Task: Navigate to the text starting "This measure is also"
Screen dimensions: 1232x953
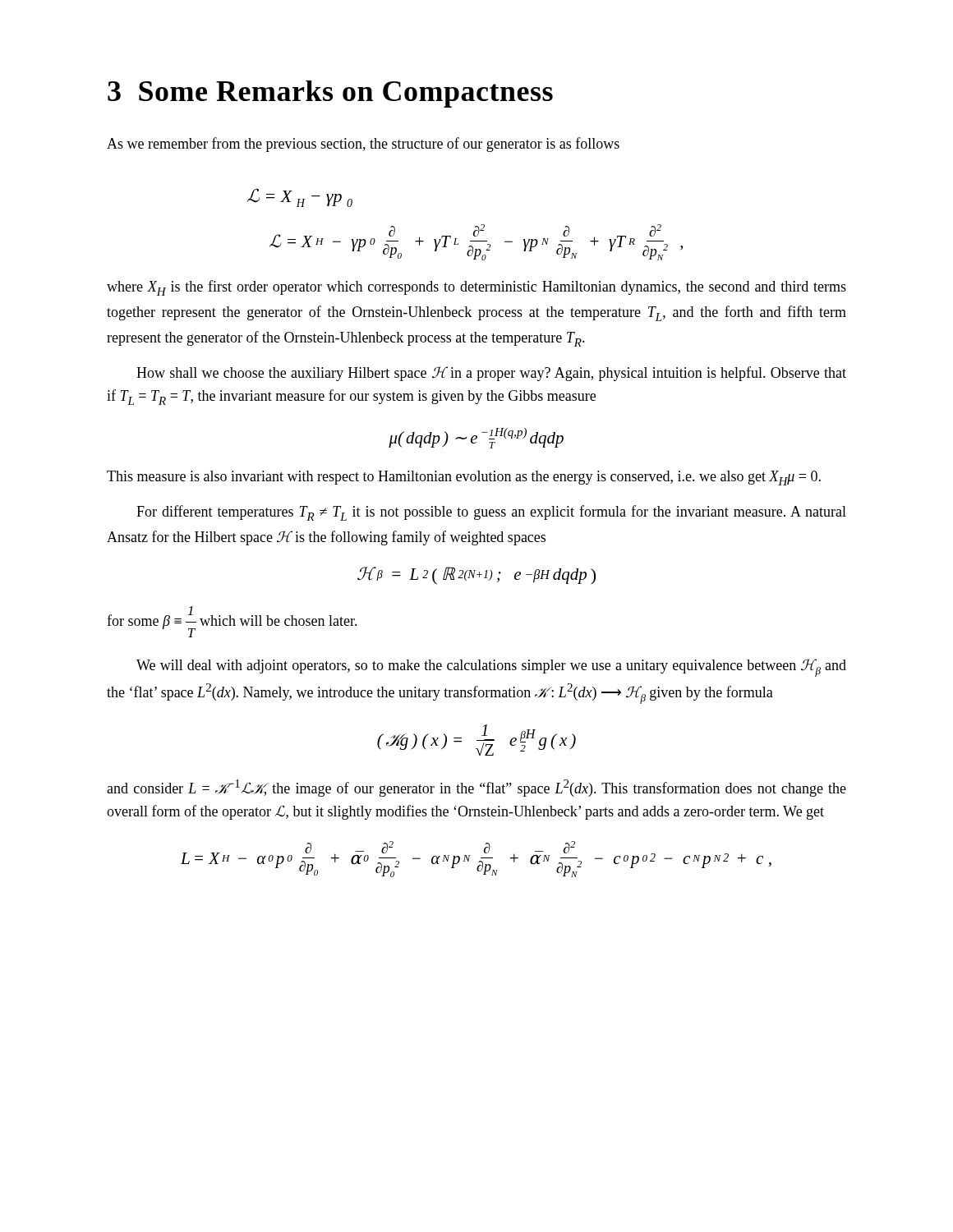Action: pos(464,478)
